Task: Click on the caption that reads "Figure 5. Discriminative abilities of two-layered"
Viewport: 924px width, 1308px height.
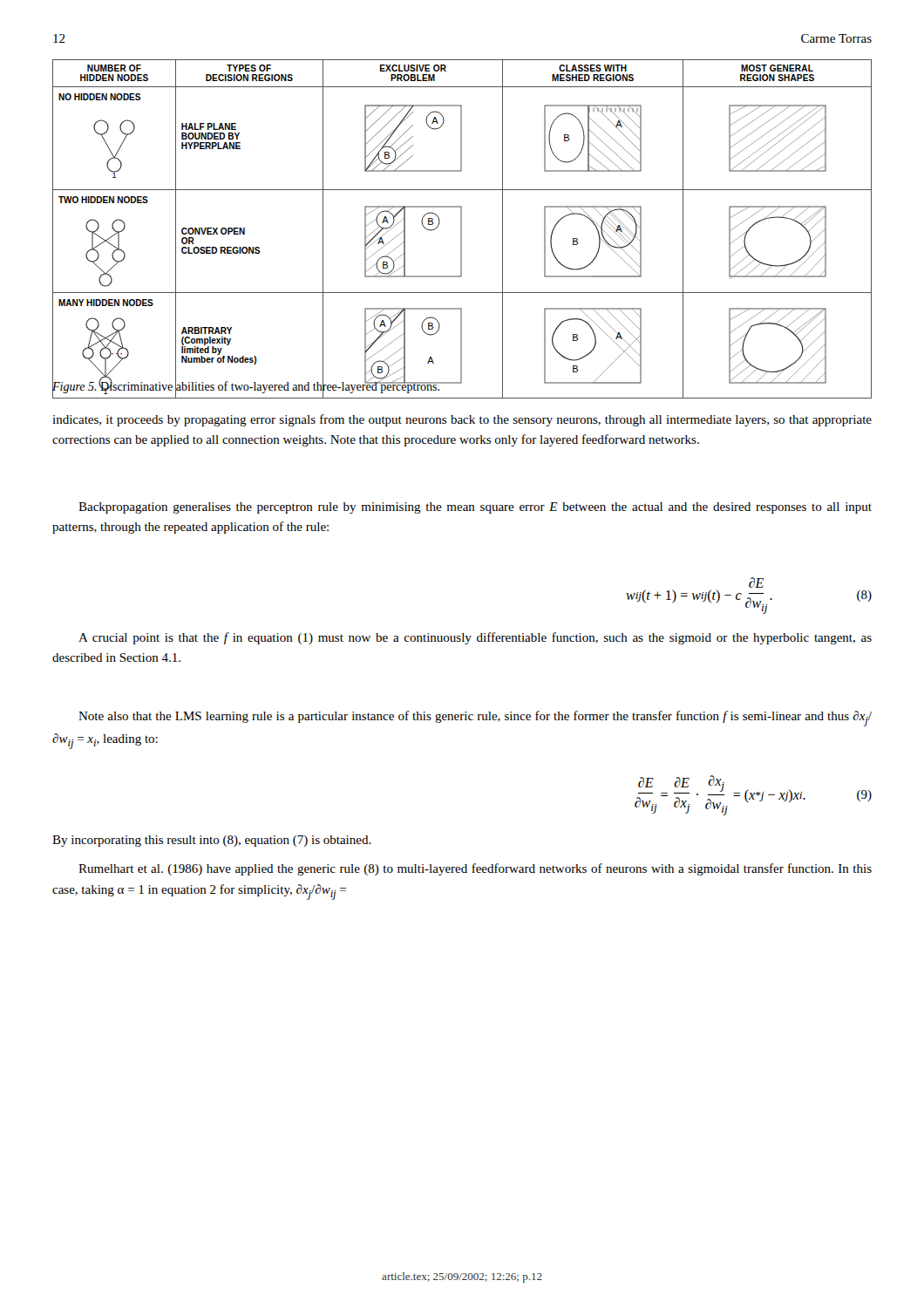Action: 246,387
